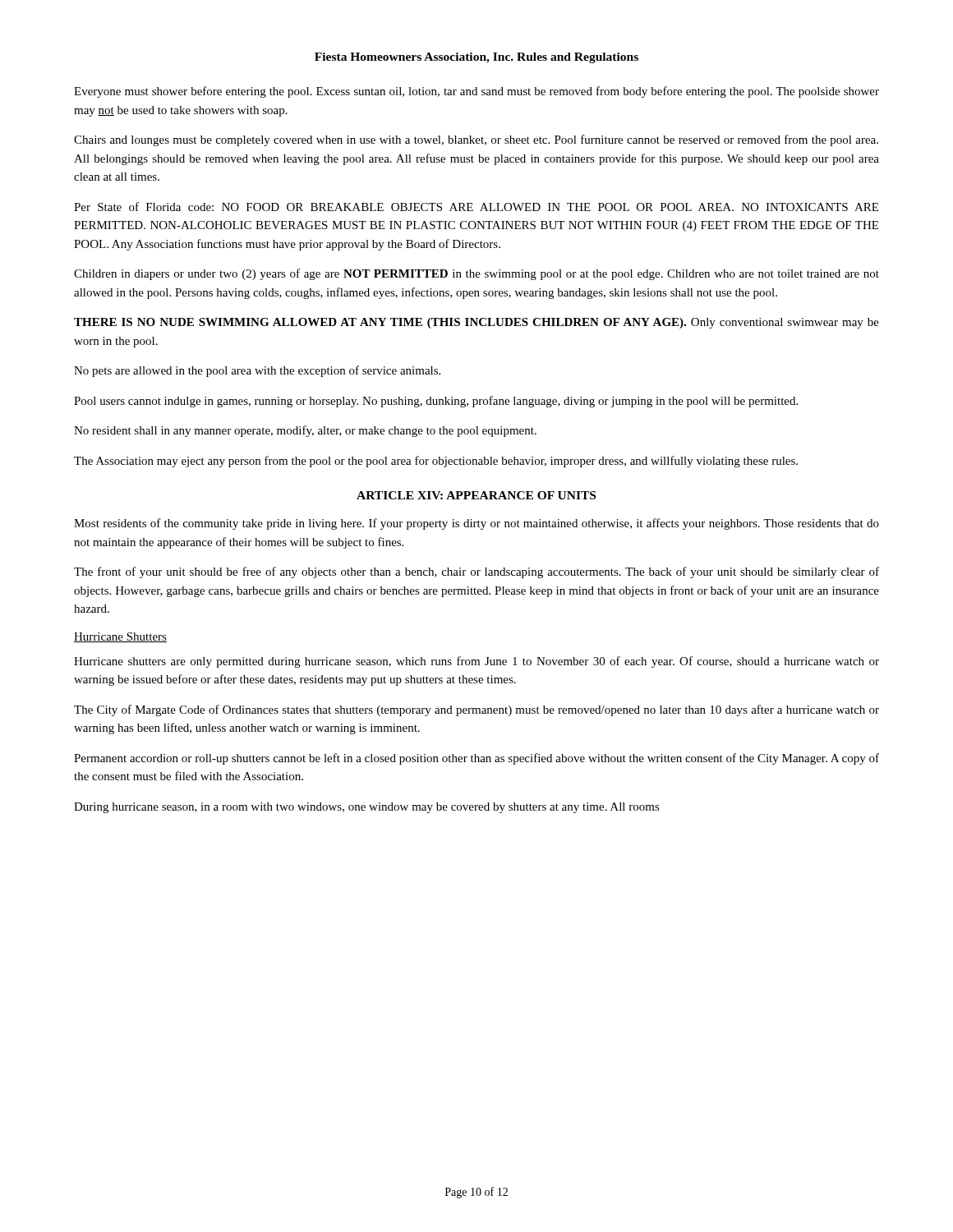This screenshot has width=953, height=1232.
Task: Click on the text block with the text "Everyone must shower before entering the pool."
Action: [476, 100]
